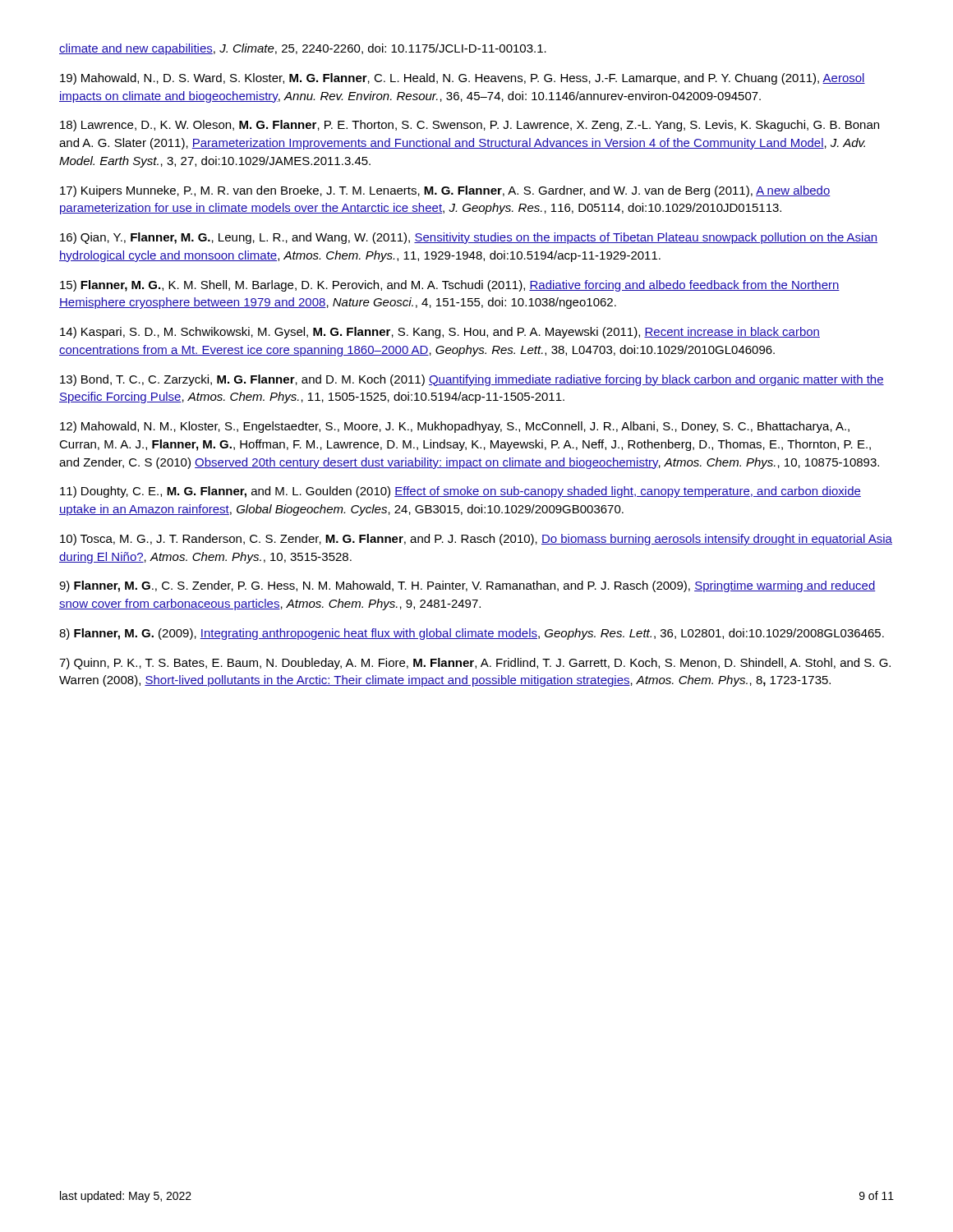Find the text block starting "17) Kuipers Munneke, P., M."

pyautogui.click(x=445, y=199)
